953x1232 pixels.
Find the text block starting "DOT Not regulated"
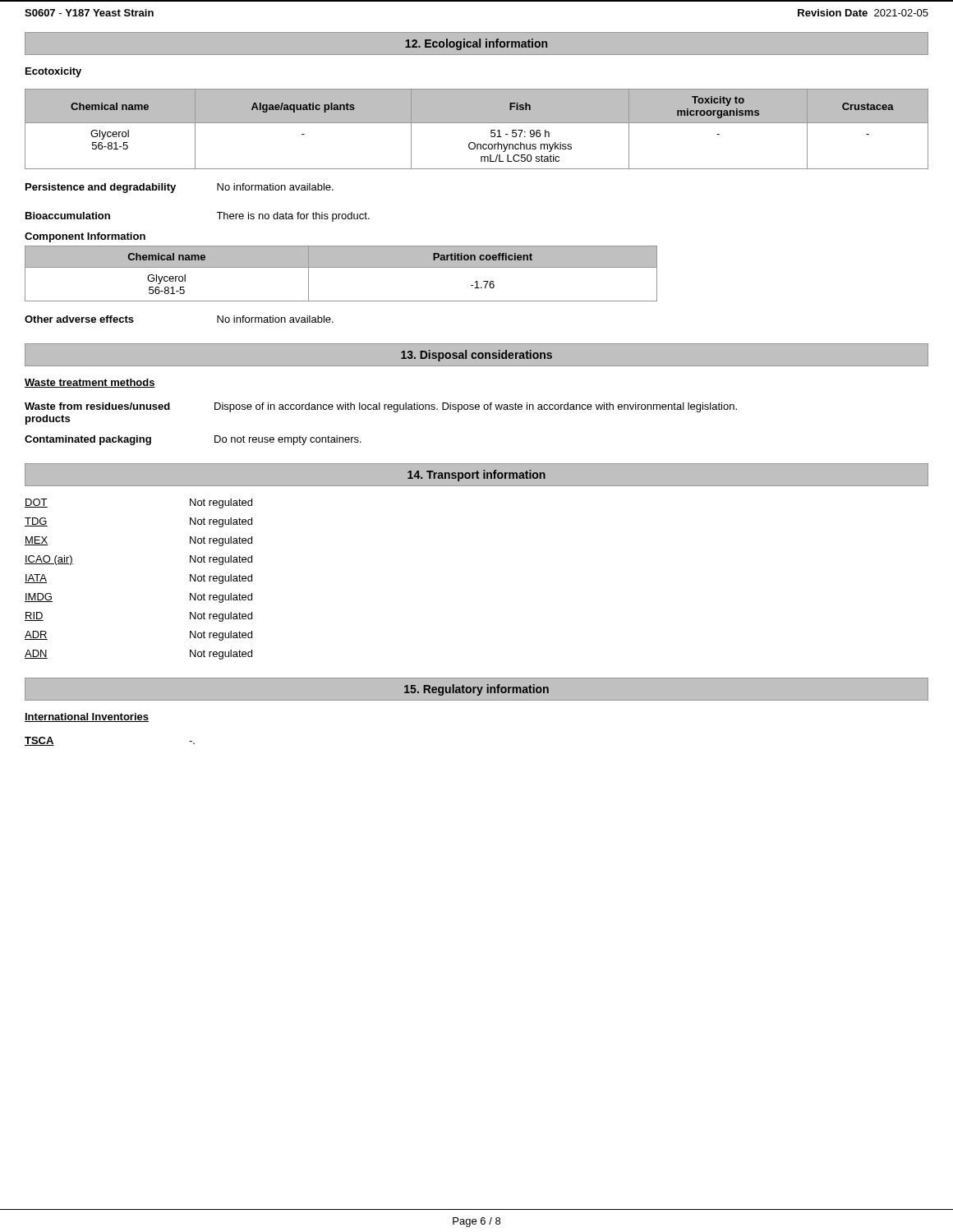coord(35,505)
